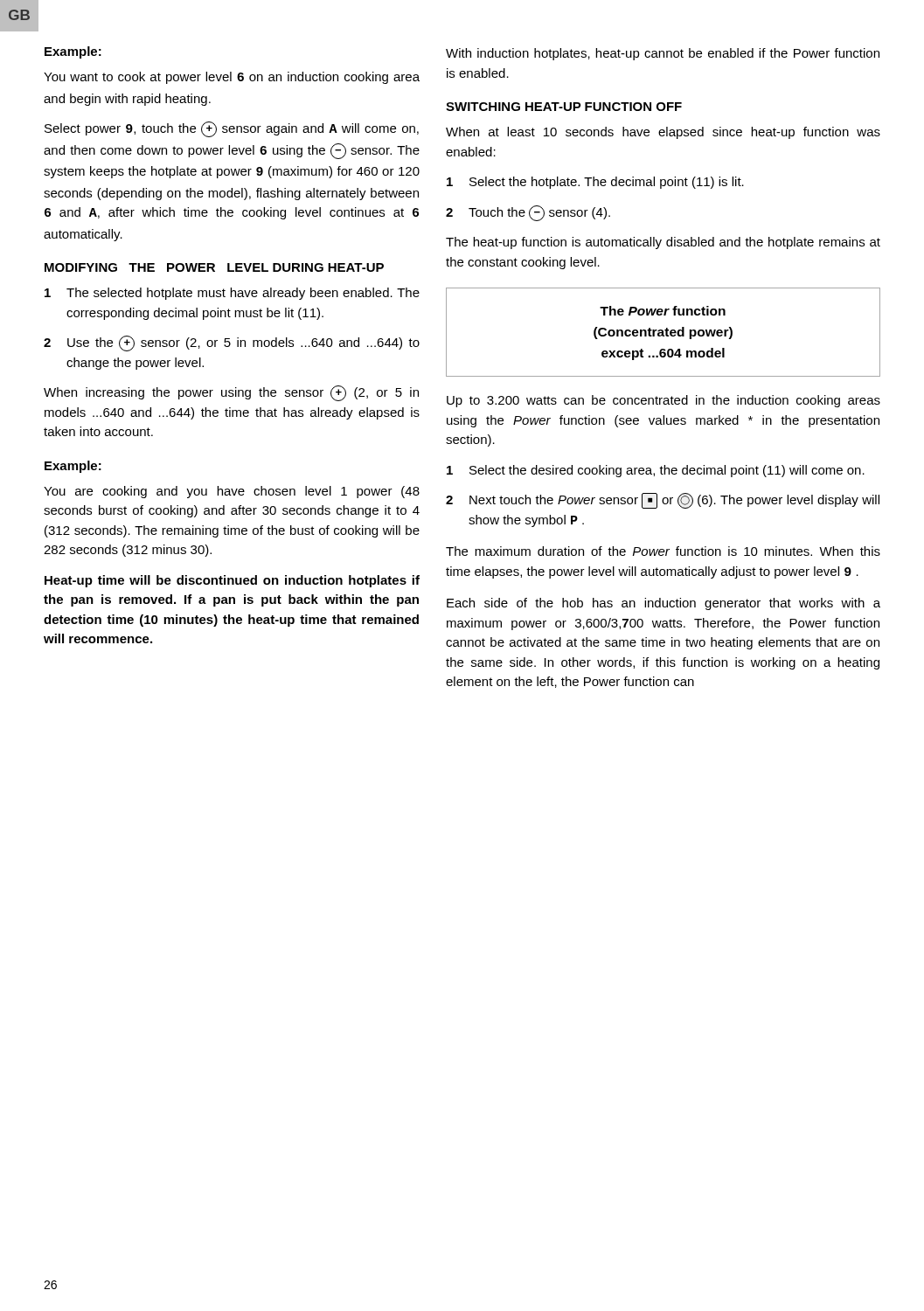Point to the passage starting "1 The selected hotplate"
This screenshot has width=924, height=1311.
click(x=232, y=303)
